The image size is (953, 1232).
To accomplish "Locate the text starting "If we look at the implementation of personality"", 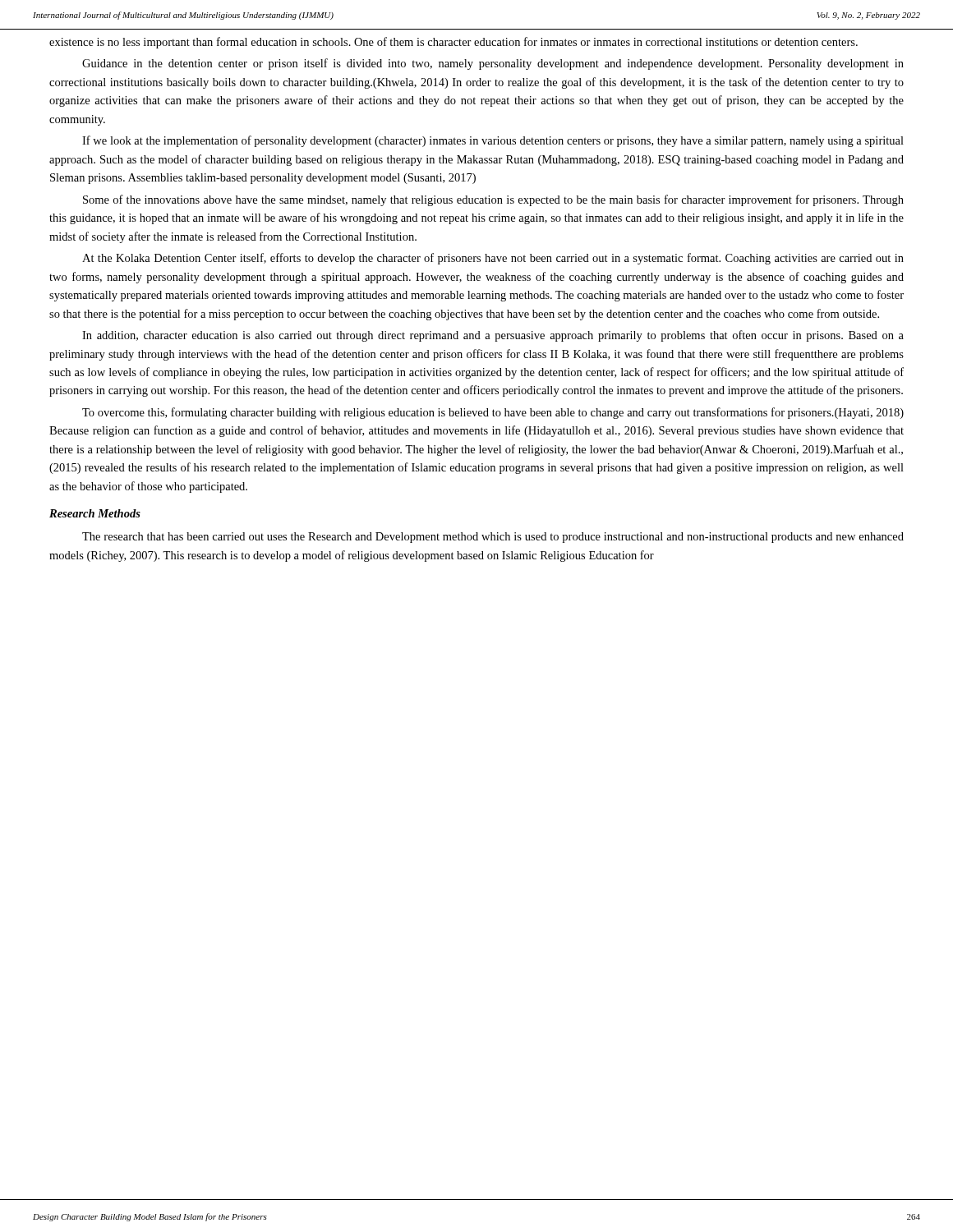I will pyautogui.click(x=476, y=159).
